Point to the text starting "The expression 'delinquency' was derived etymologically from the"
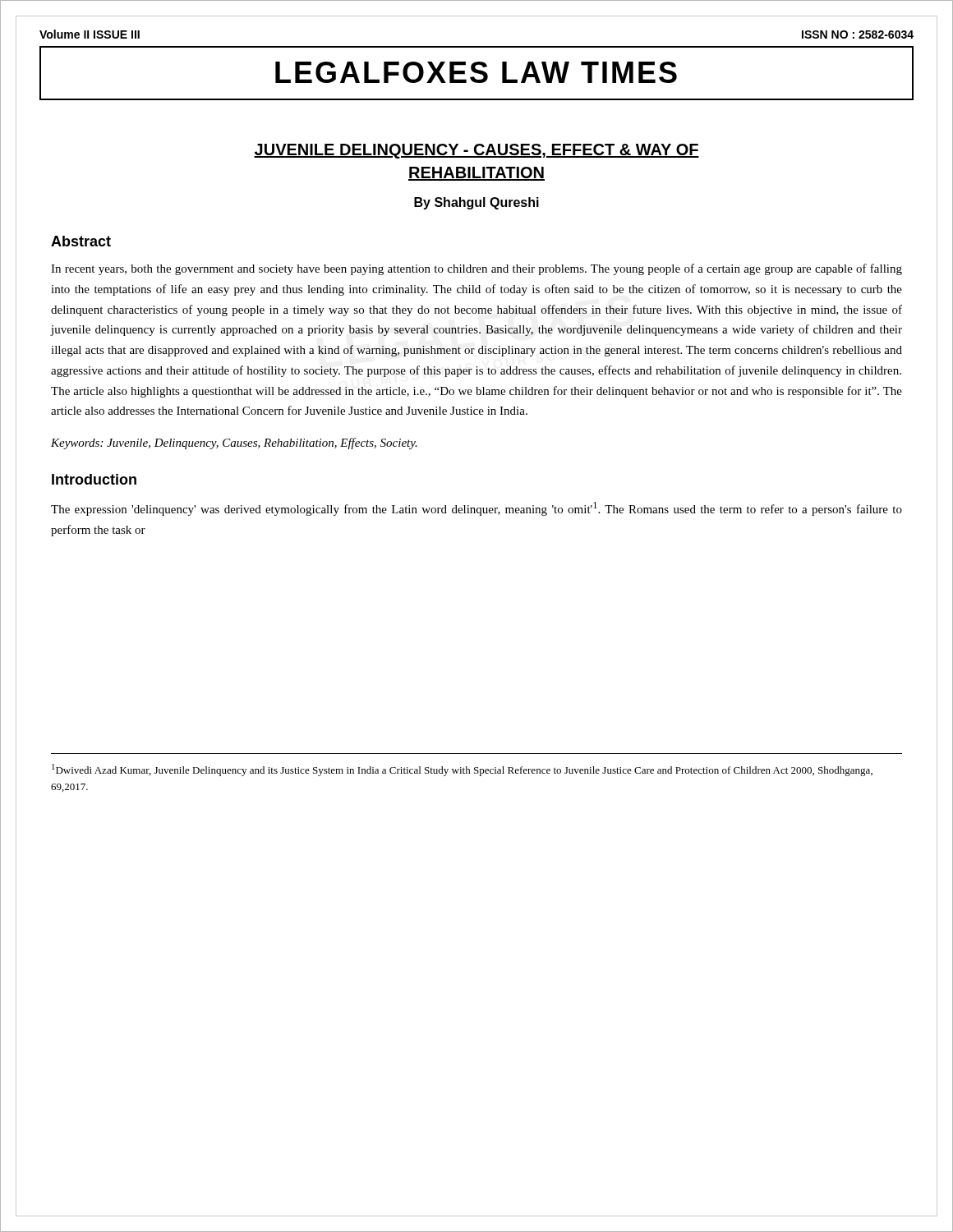953x1232 pixels. (x=476, y=518)
